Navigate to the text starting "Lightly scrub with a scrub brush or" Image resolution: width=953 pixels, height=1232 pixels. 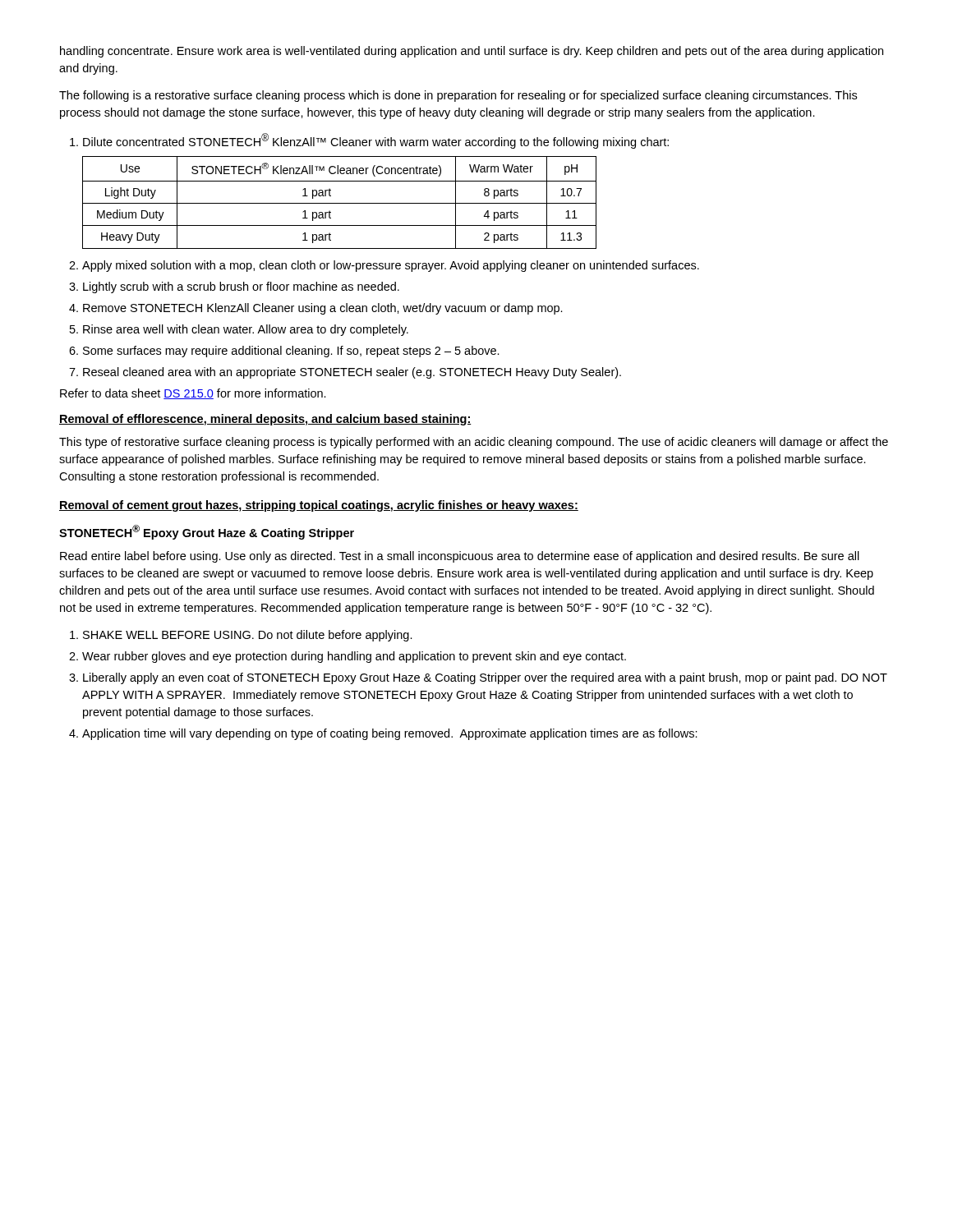pos(241,286)
